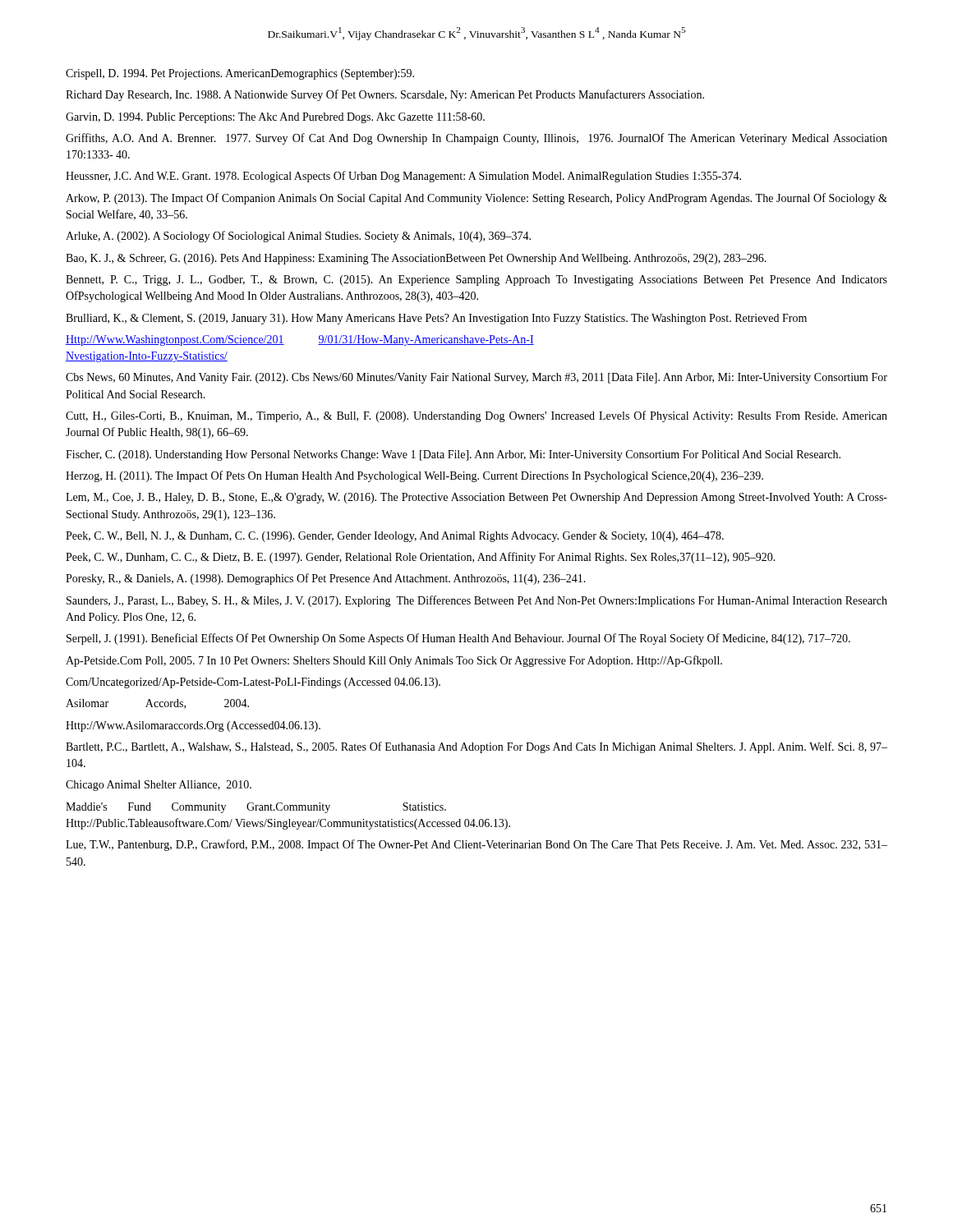Find the list item with the text "Fischer, C. (2018). Understanding"

(454, 454)
